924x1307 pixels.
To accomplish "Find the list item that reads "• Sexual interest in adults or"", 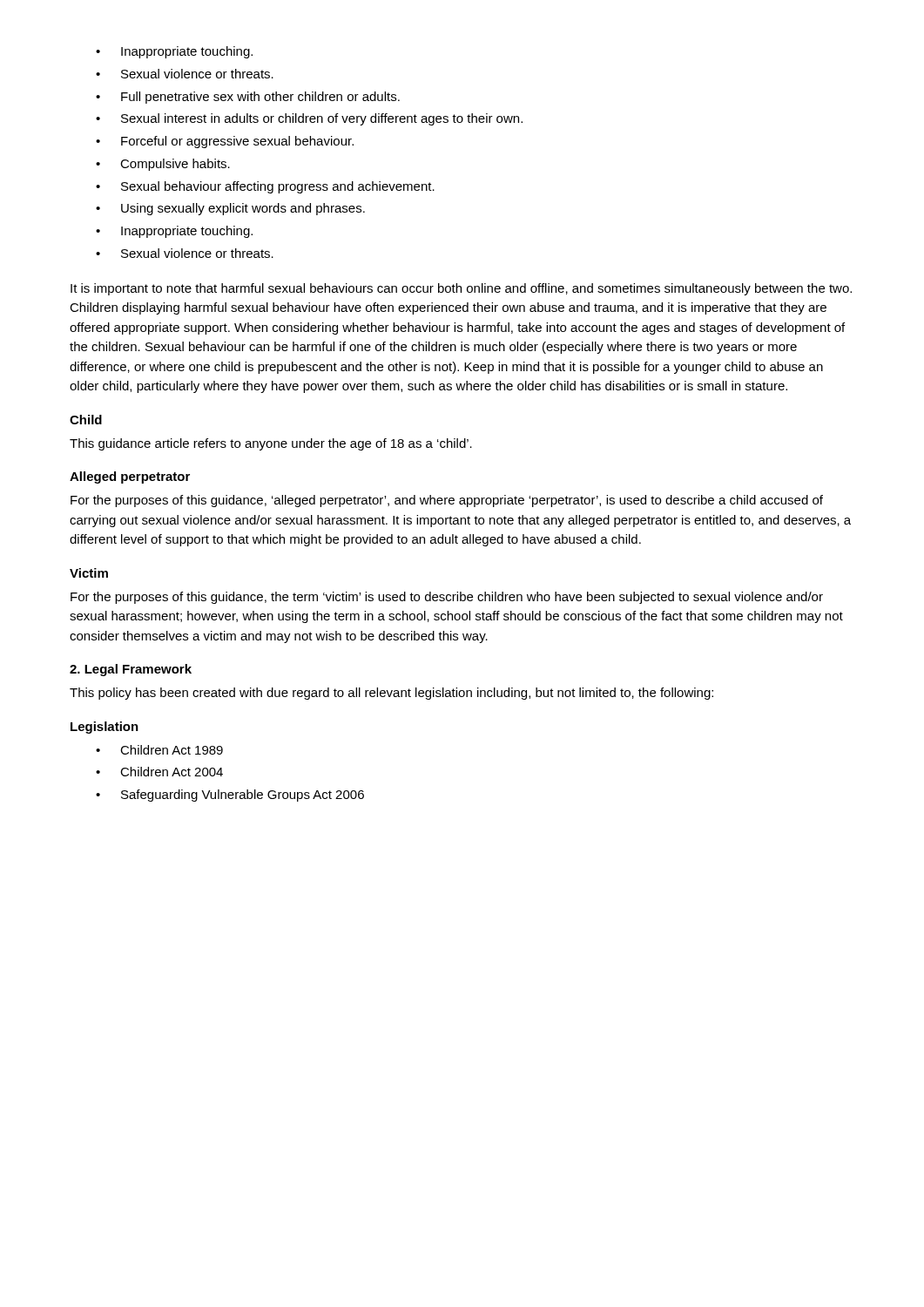I will [462, 119].
